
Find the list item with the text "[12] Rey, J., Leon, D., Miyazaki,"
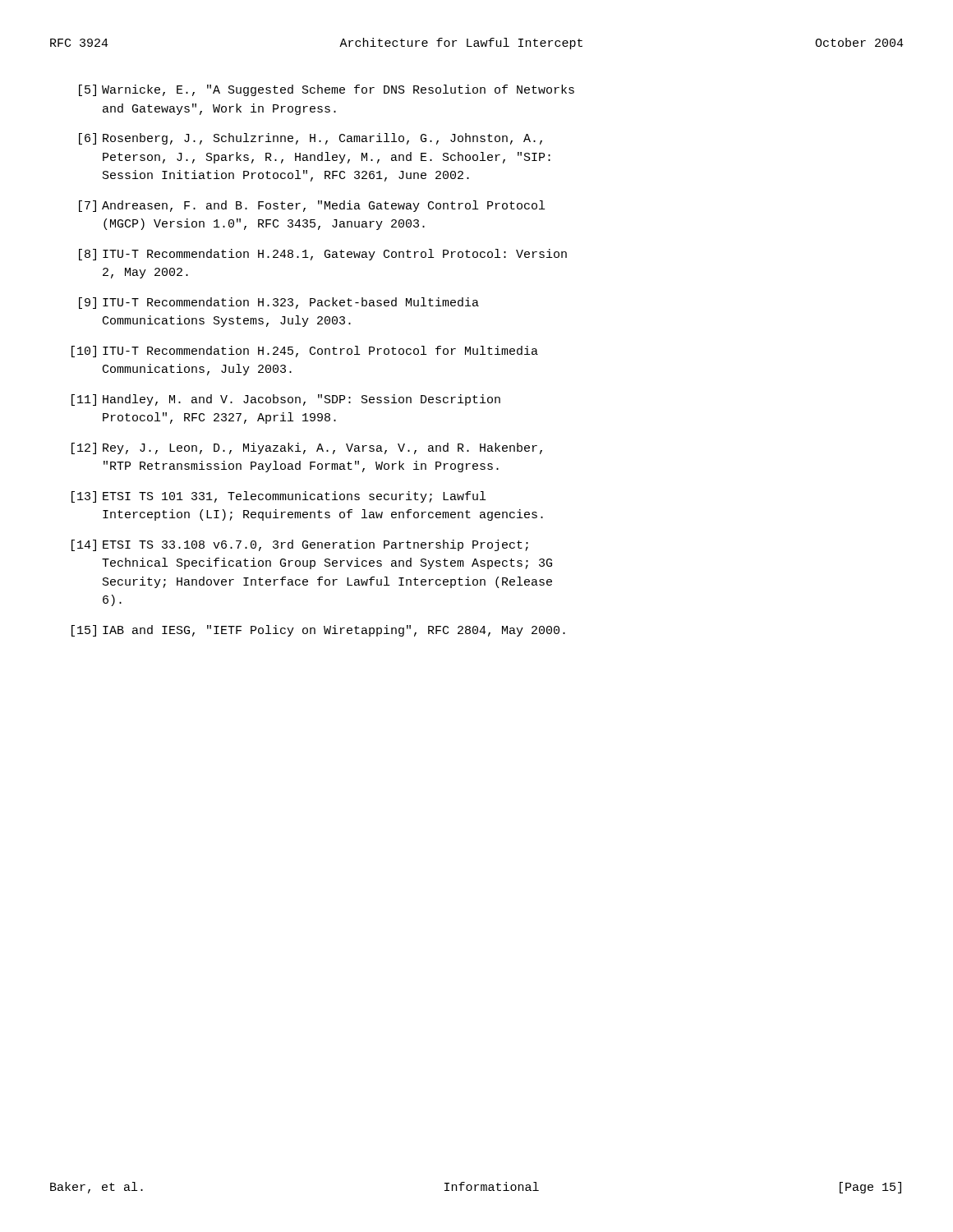tap(476, 458)
